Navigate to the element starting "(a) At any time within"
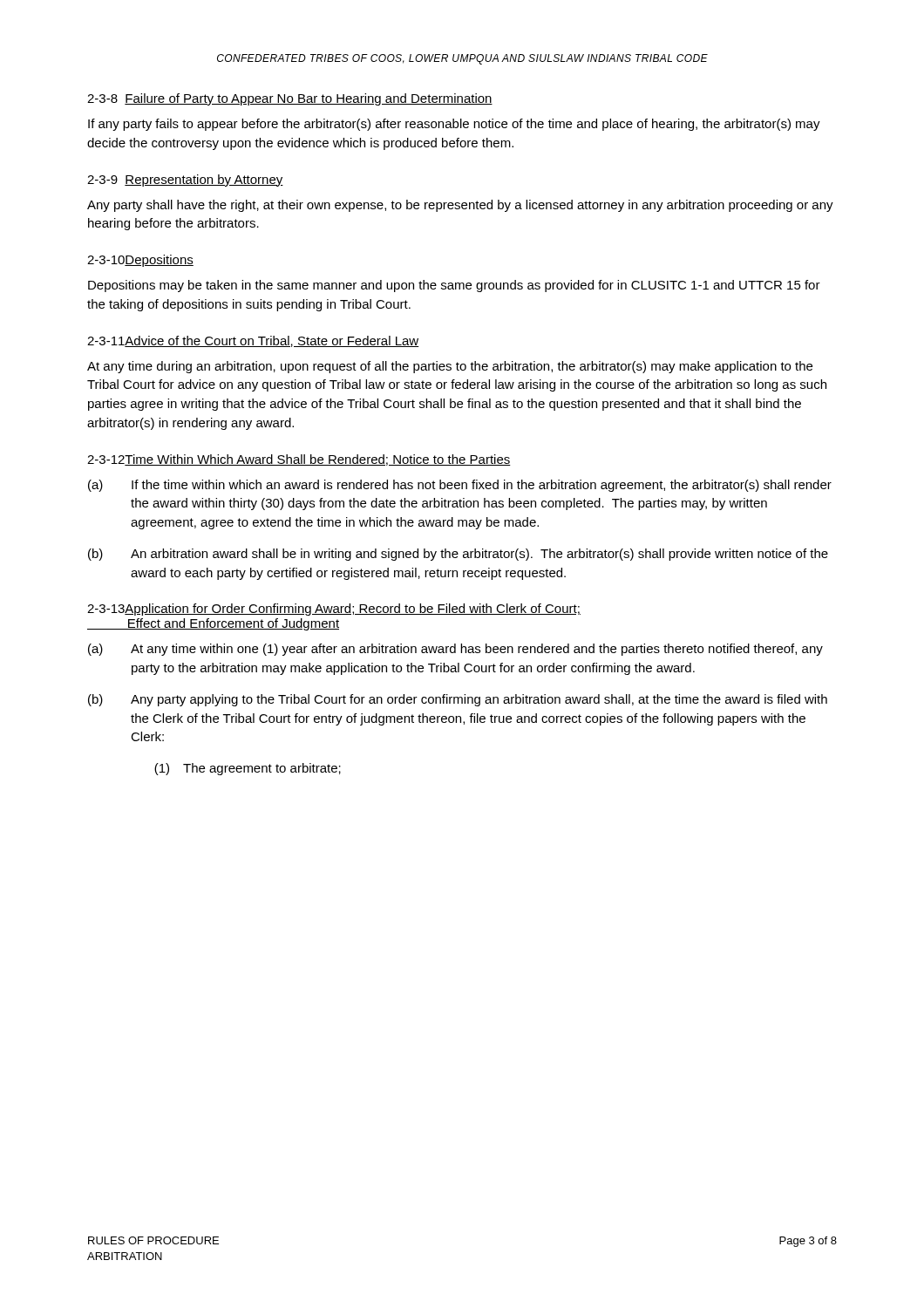924x1308 pixels. pyautogui.click(x=462, y=658)
